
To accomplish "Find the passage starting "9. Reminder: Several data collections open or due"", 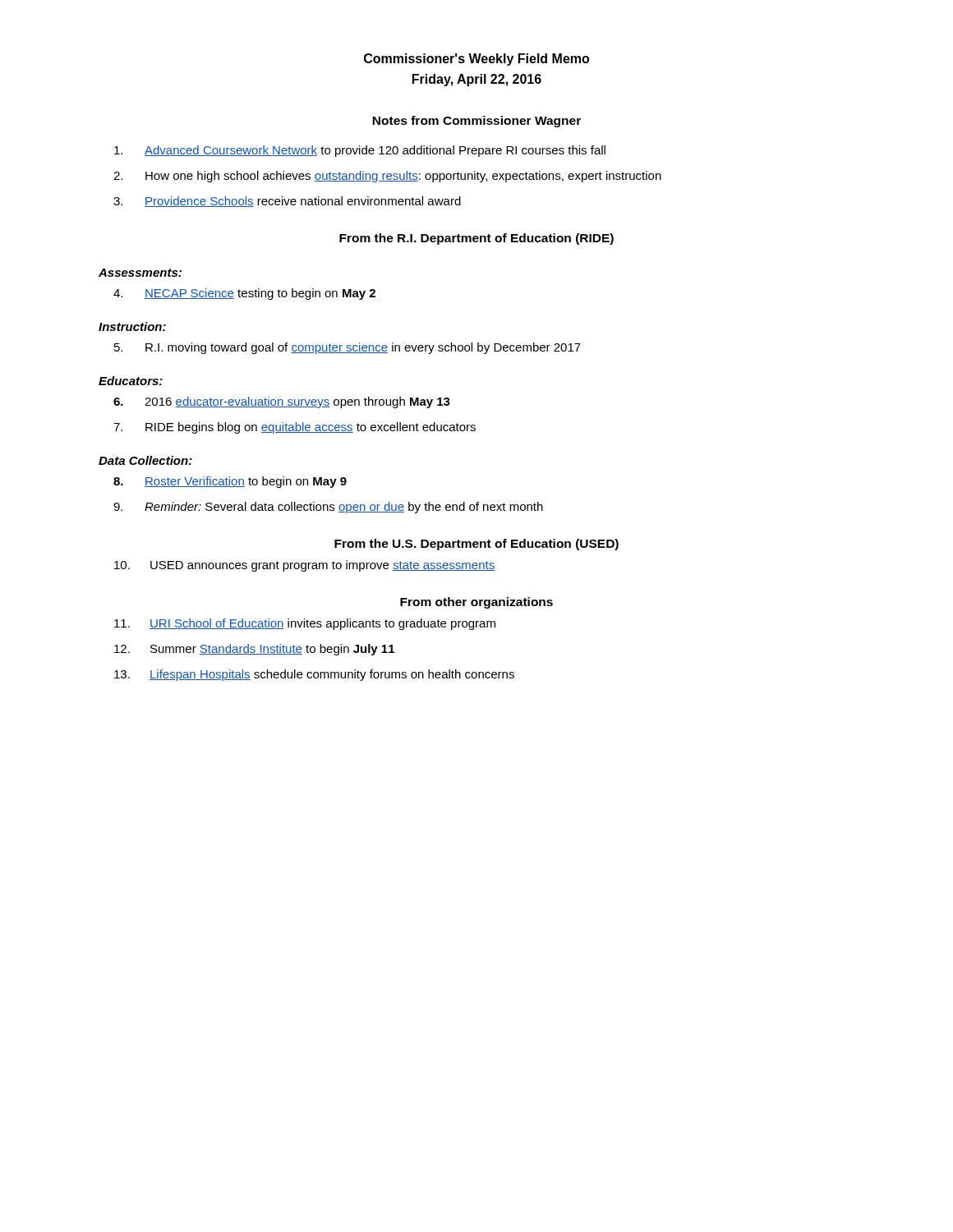I will 476,506.
